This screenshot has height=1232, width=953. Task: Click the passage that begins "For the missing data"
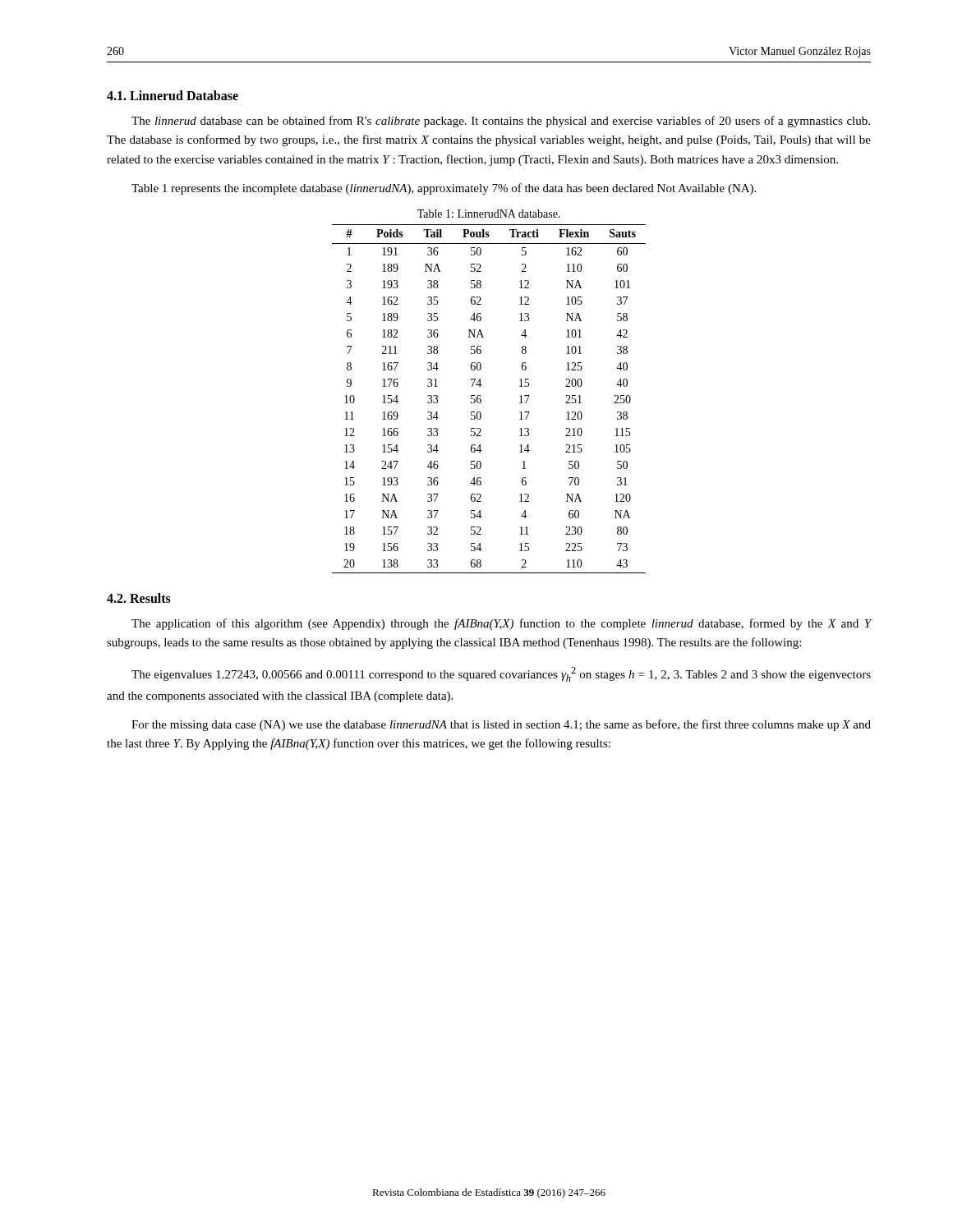coord(489,734)
